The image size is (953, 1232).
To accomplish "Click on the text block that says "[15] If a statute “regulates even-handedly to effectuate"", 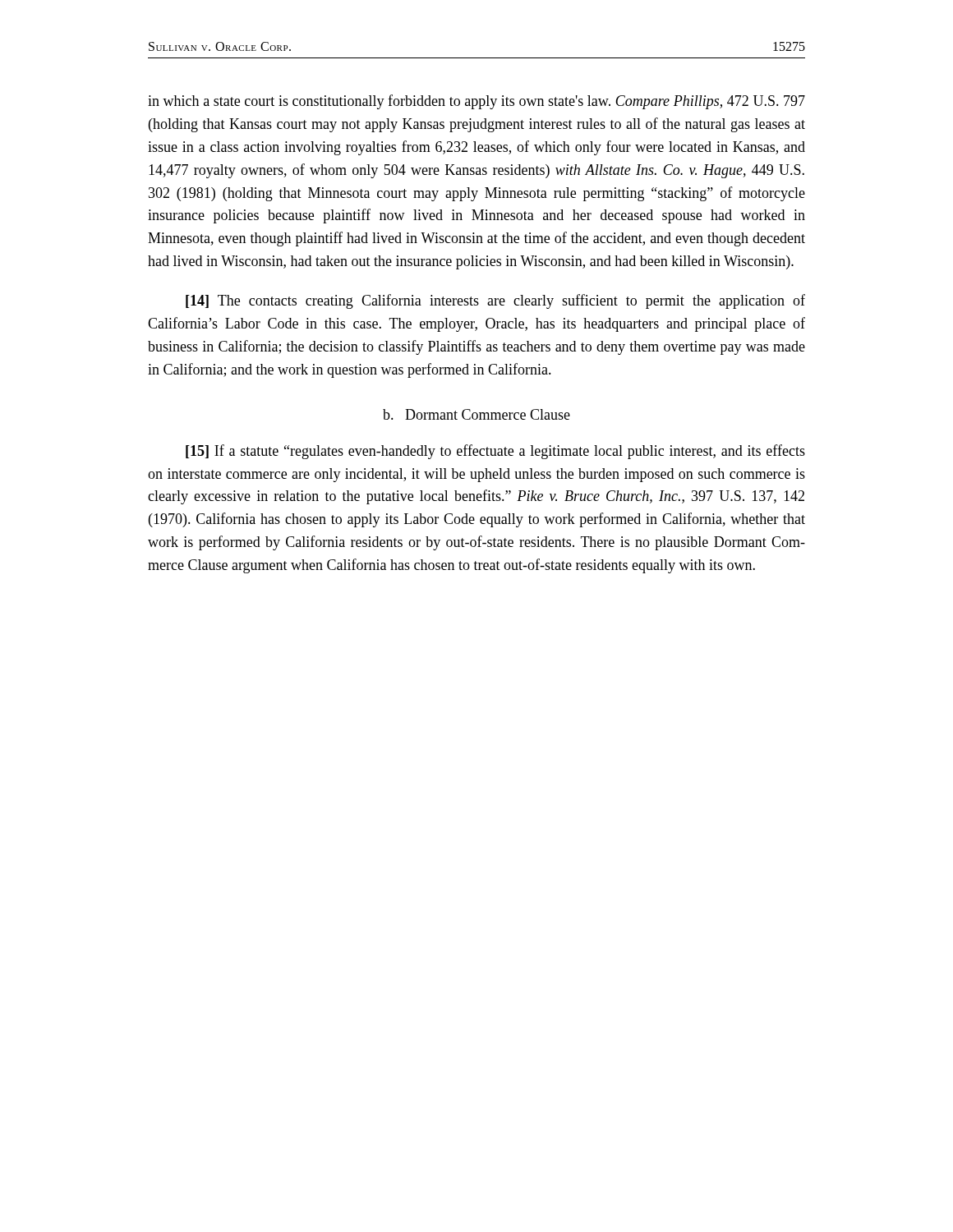I will tap(476, 508).
